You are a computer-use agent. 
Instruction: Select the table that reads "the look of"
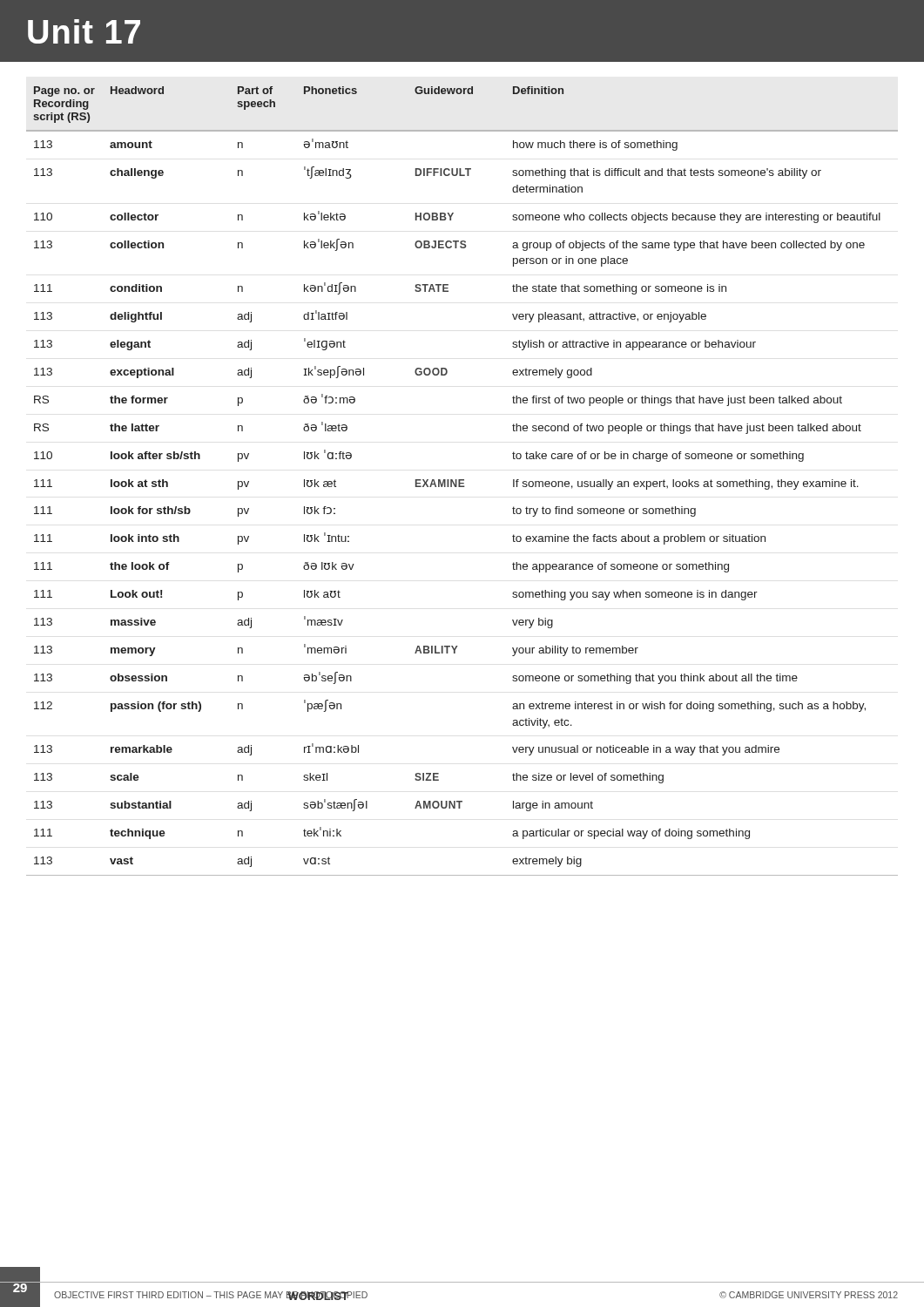[x=462, y=476]
